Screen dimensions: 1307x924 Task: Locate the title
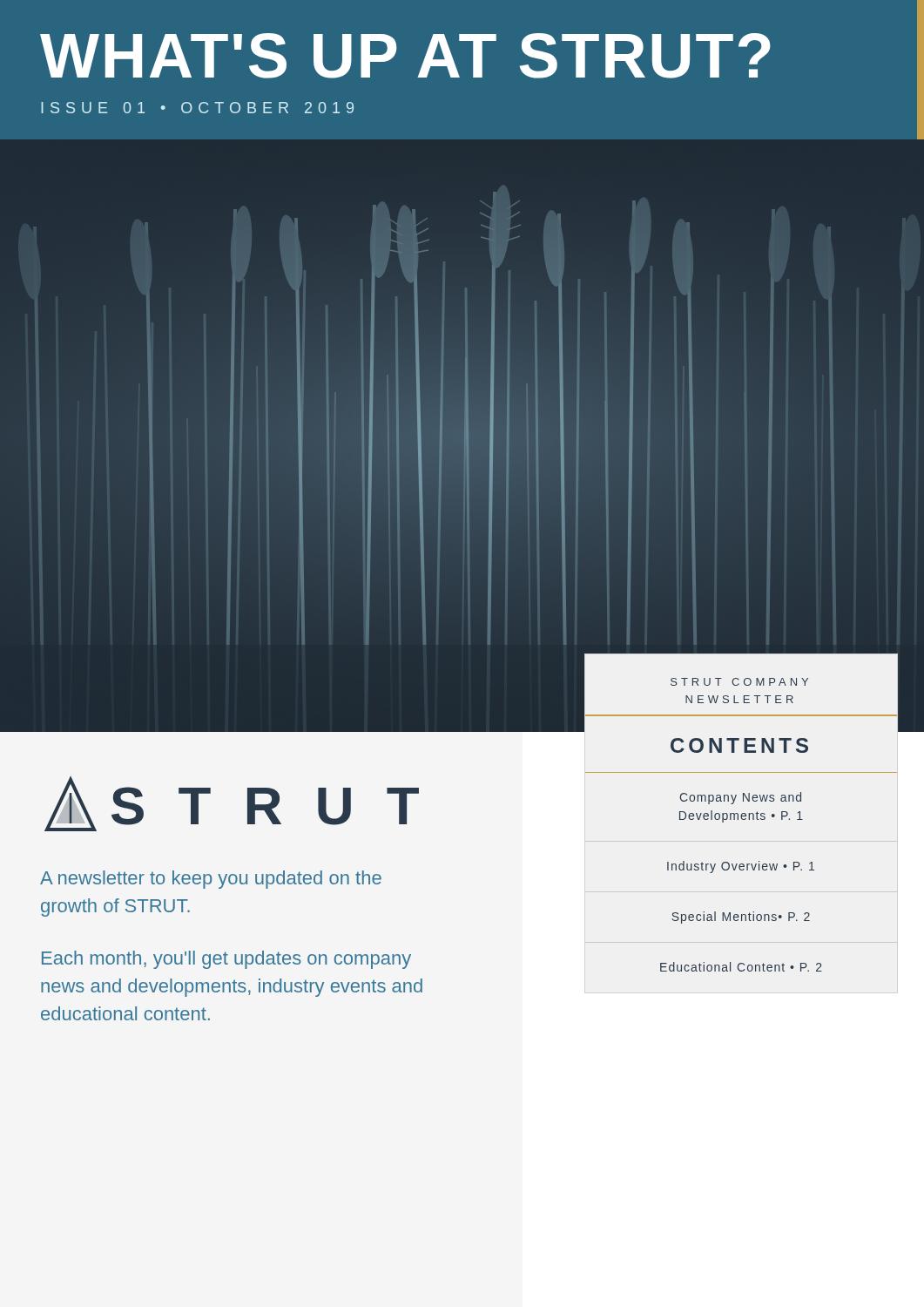pos(462,69)
